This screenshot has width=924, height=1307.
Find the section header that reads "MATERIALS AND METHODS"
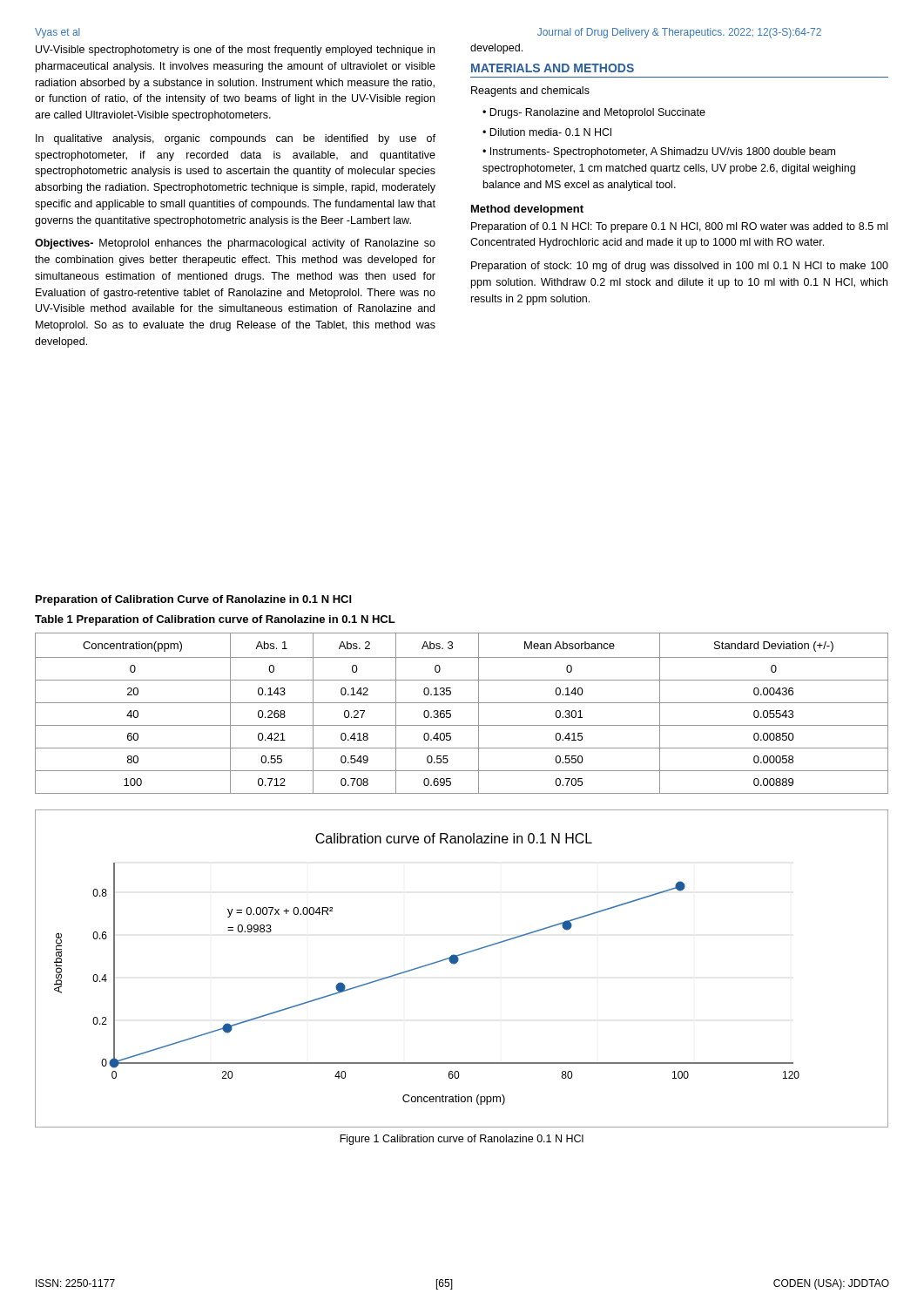point(552,68)
